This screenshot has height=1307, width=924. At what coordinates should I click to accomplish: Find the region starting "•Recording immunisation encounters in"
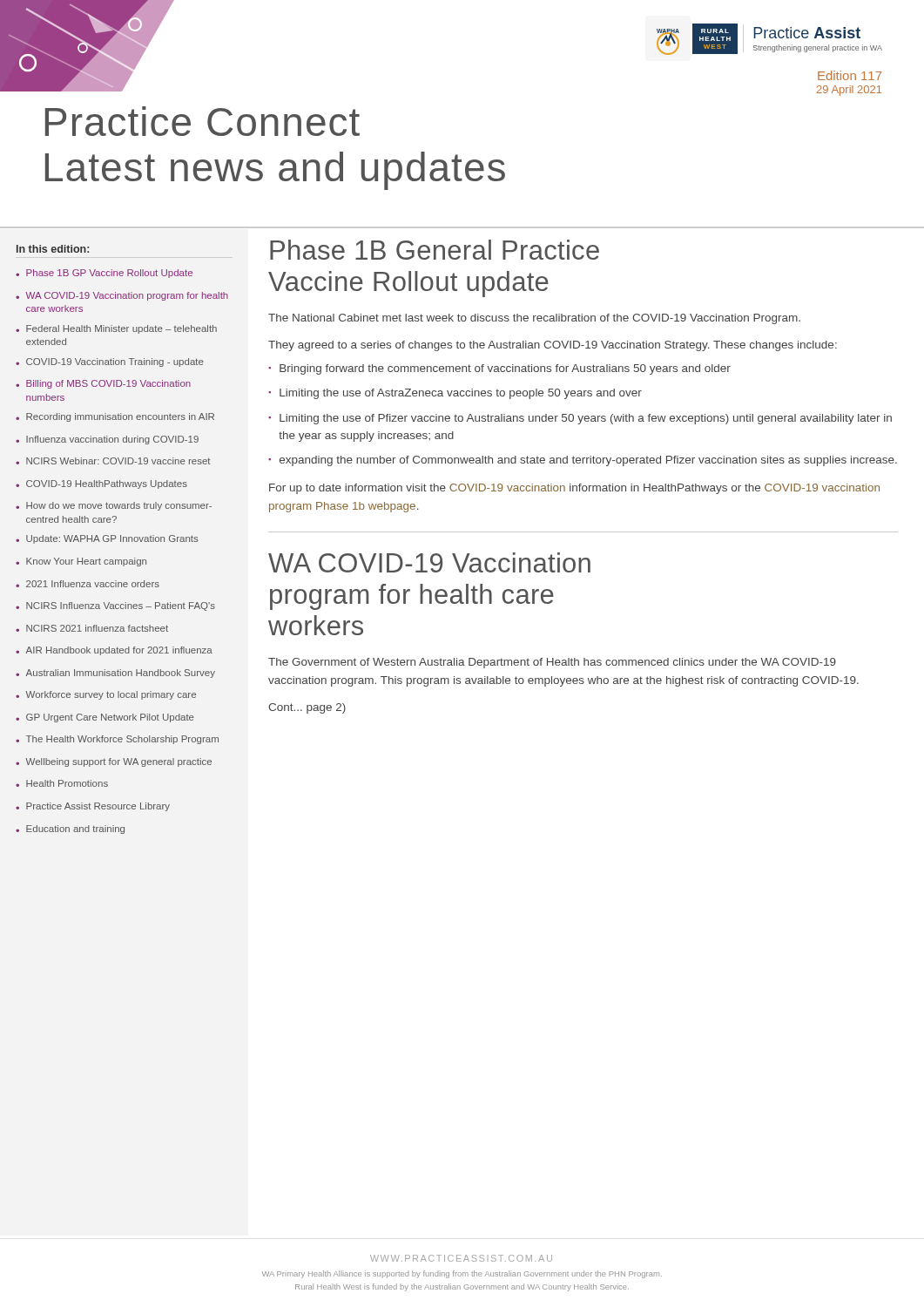pyautogui.click(x=115, y=419)
